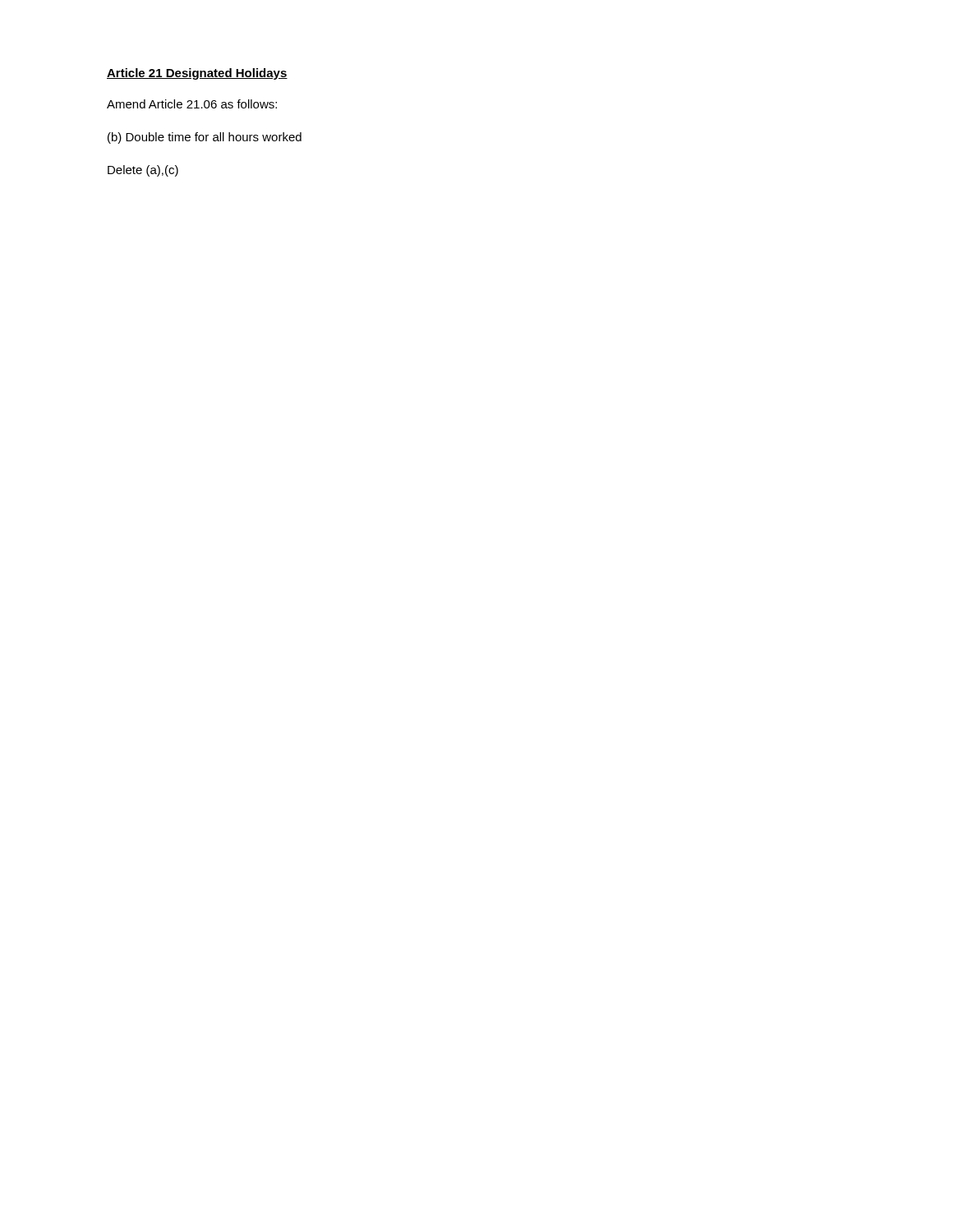Locate the passage starting "Article 21 Designated Holidays"

[x=197, y=73]
